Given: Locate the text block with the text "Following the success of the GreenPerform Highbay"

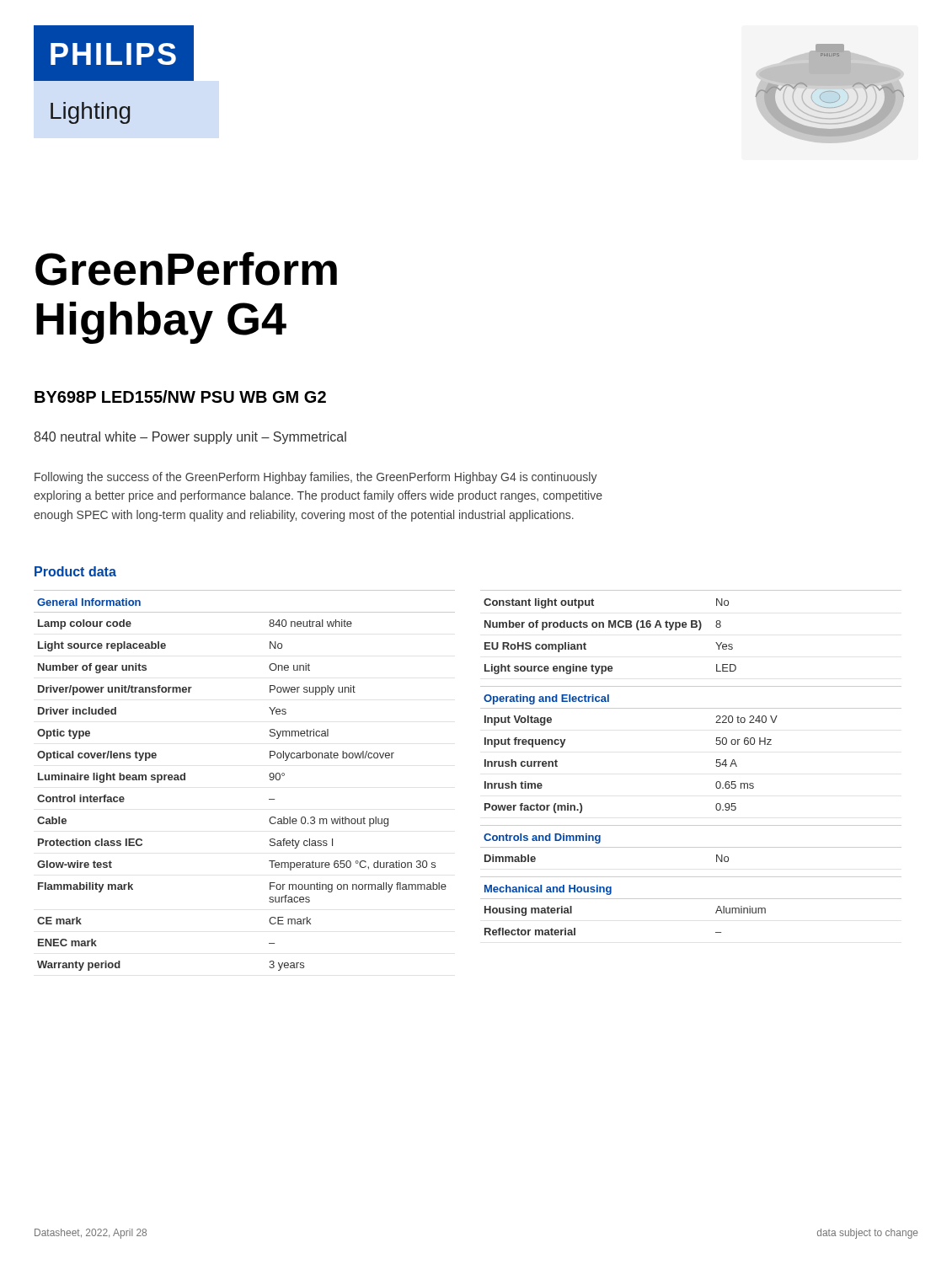Looking at the screenshot, I should 320,496.
